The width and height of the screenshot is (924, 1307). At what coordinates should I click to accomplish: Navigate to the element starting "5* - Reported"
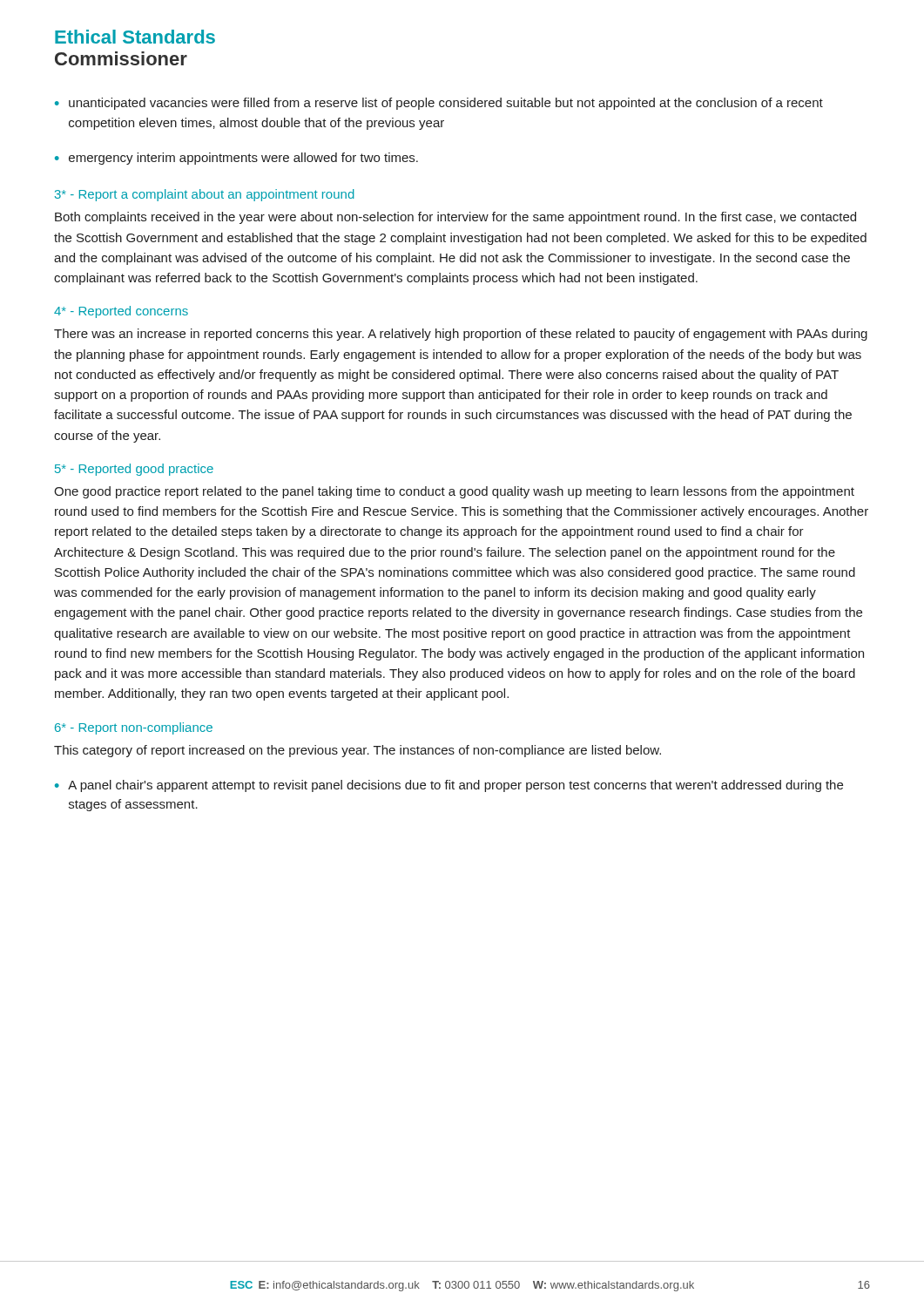coord(134,470)
